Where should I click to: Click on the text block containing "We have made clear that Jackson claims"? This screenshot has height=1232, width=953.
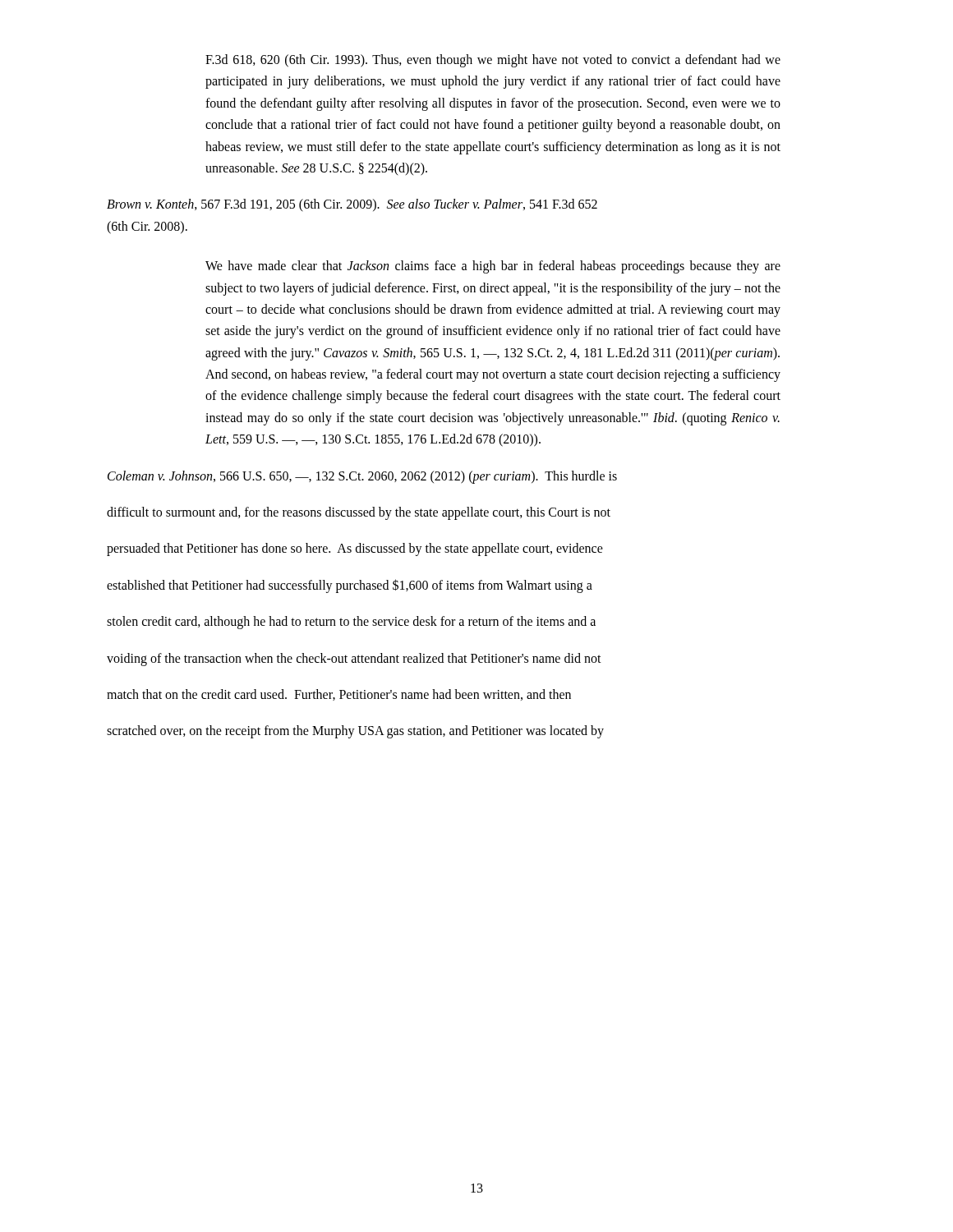(x=493, y=353)
